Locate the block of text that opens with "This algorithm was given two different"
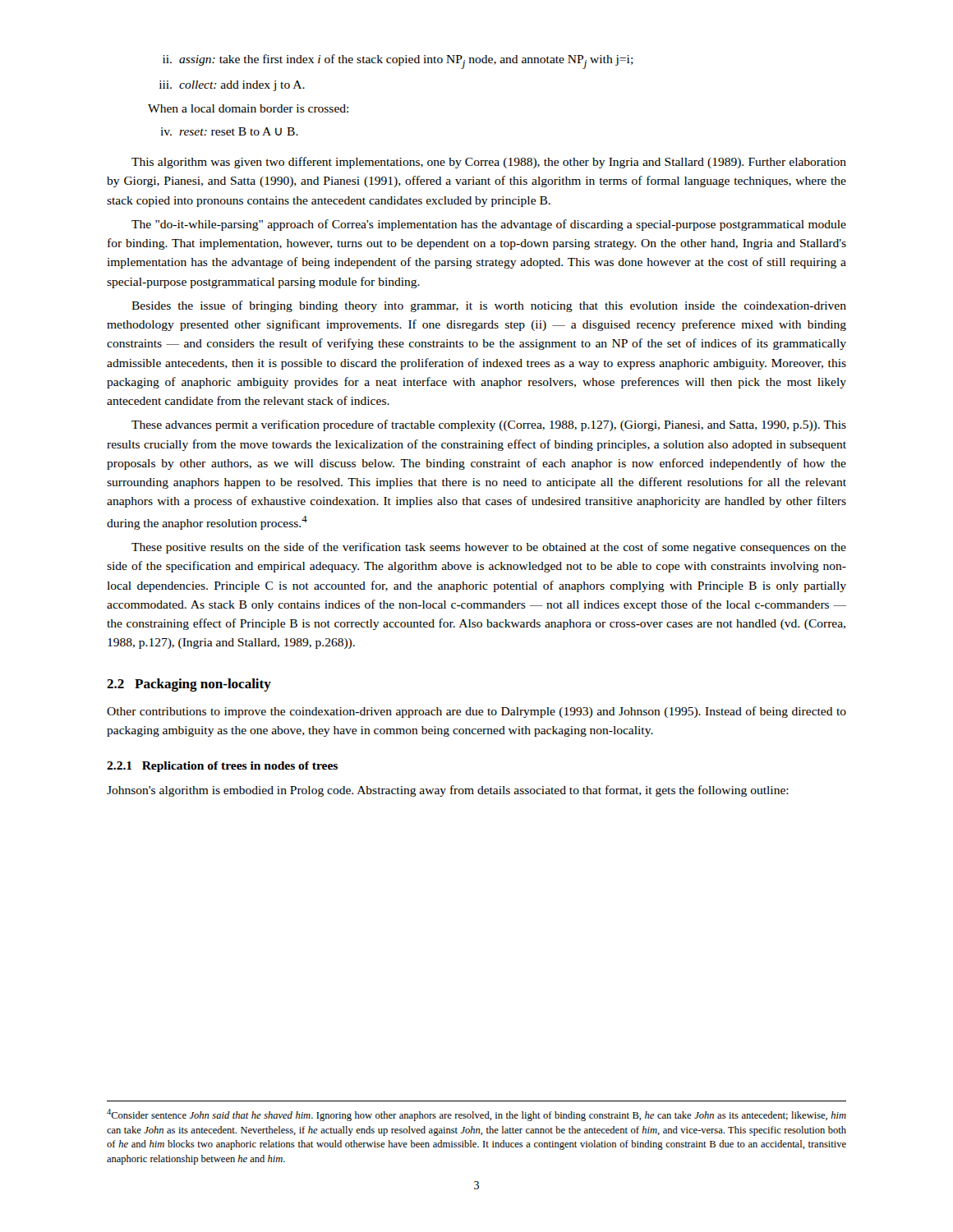This screenshot has height=1232, width=953. (x=476, y=181)
